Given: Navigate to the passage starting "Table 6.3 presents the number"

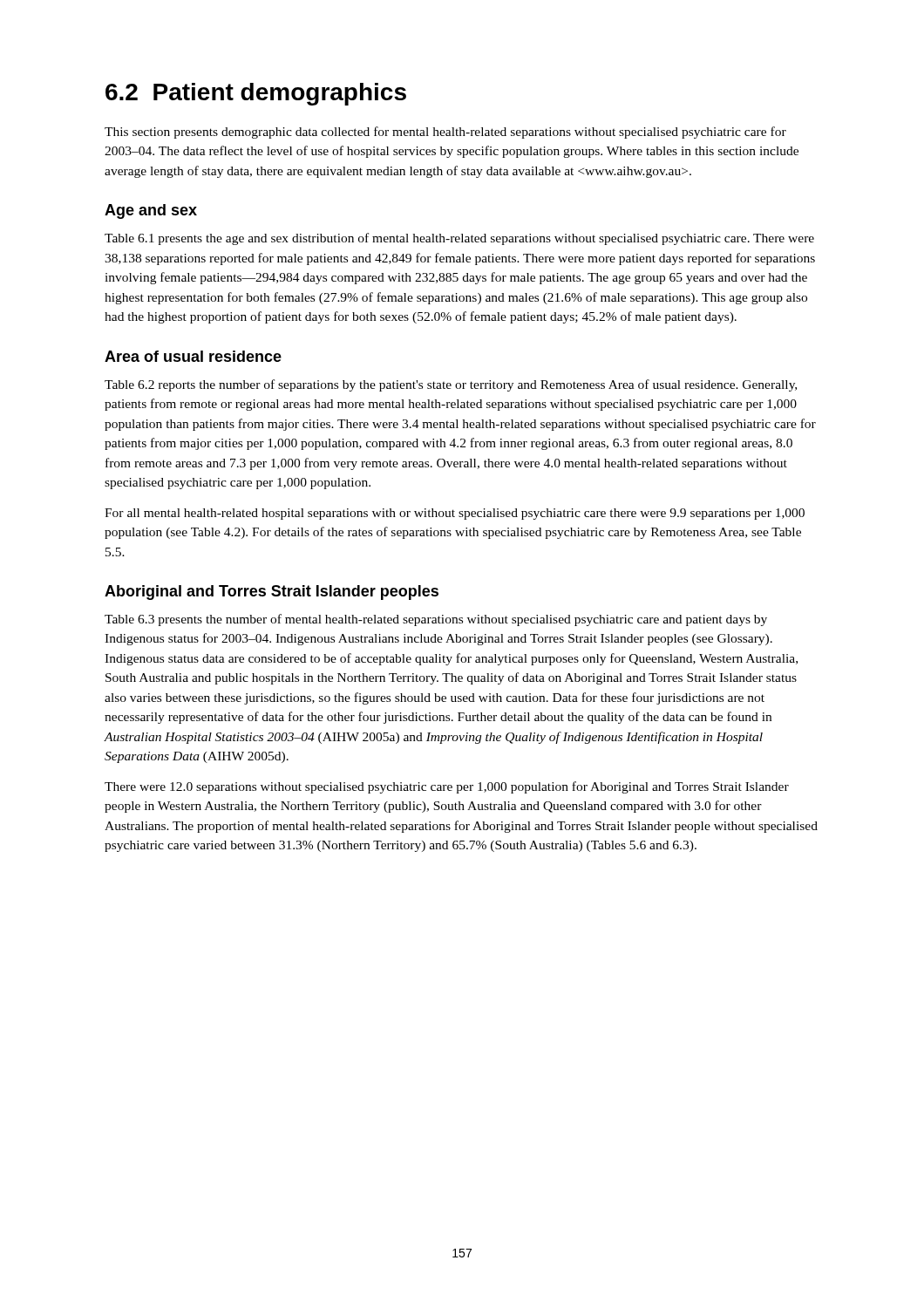Looking at the screenshot, I should [462, 732].
